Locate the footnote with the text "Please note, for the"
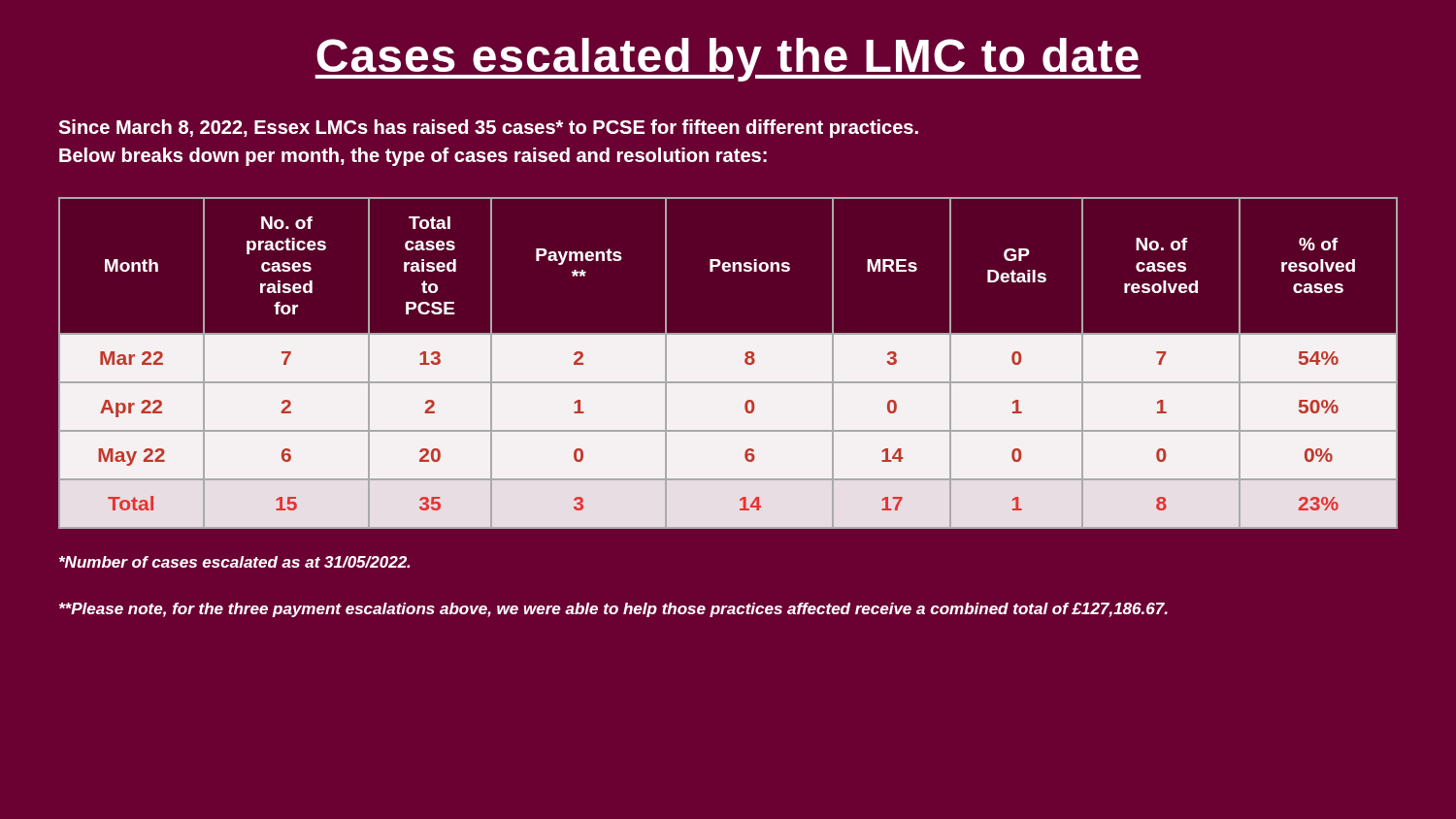 click(x=613, y=608)
